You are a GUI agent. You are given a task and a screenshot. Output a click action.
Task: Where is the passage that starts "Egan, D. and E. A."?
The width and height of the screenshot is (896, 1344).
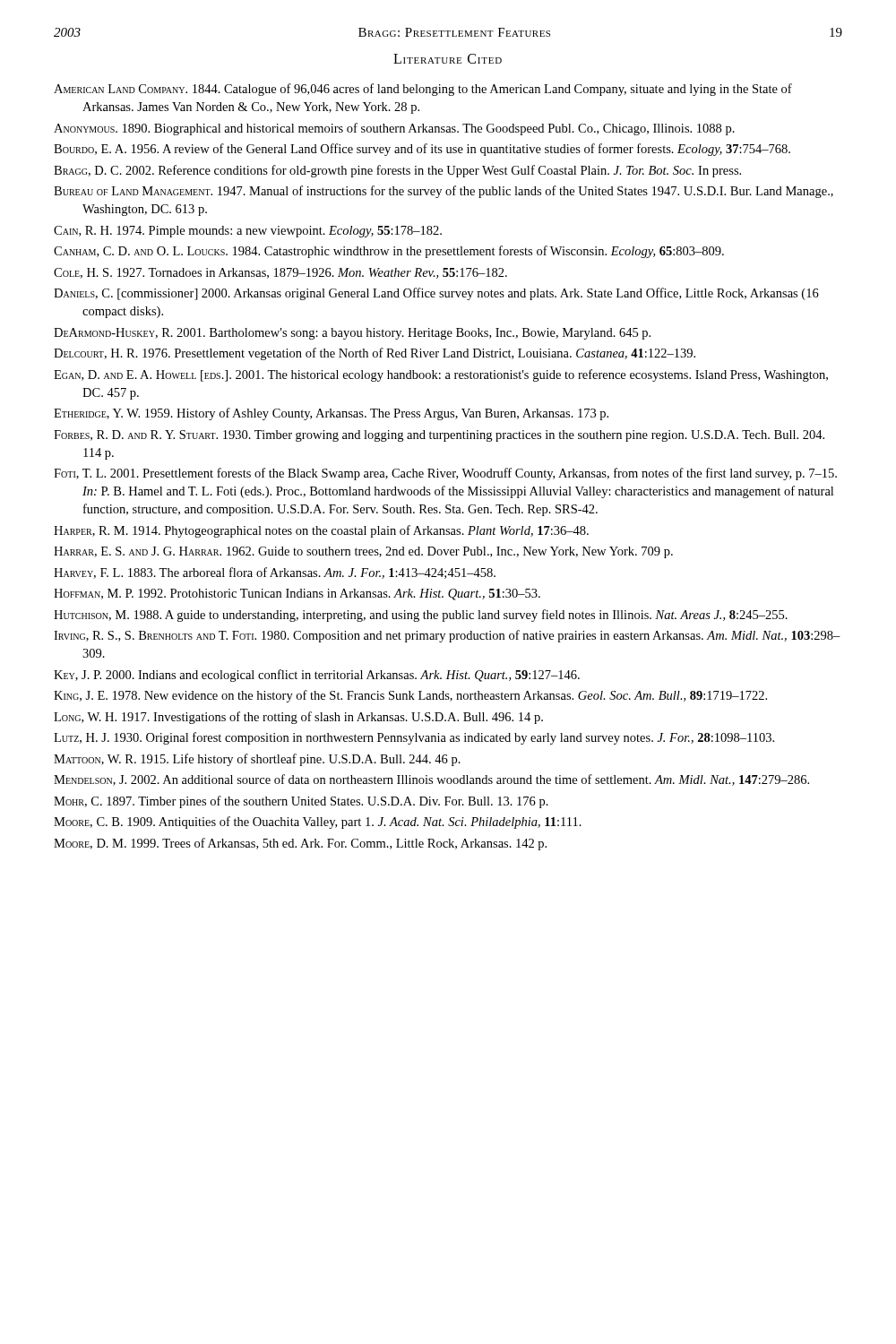[x=441, y=383]
